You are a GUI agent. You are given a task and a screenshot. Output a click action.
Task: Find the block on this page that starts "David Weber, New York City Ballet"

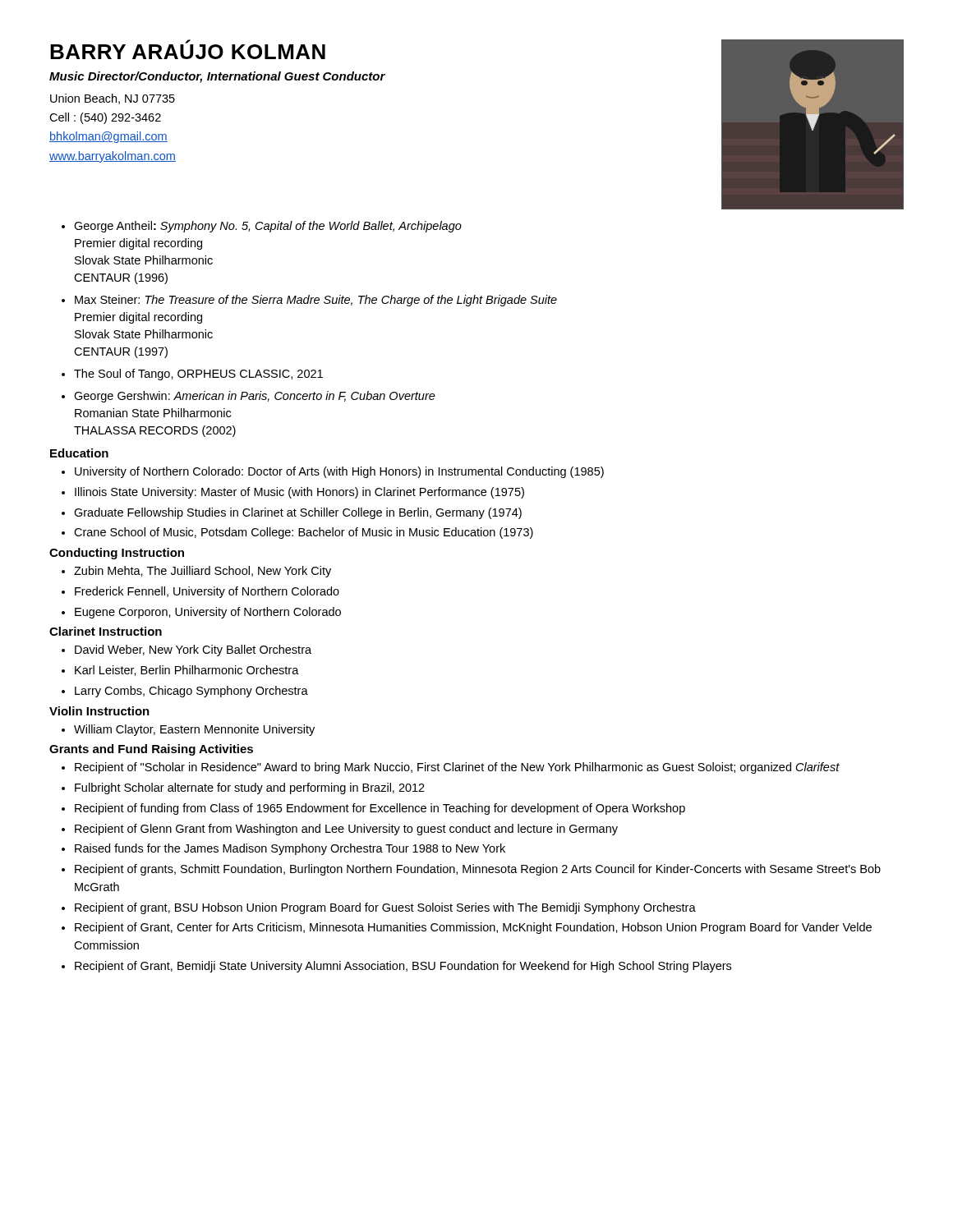coord(193,650)
